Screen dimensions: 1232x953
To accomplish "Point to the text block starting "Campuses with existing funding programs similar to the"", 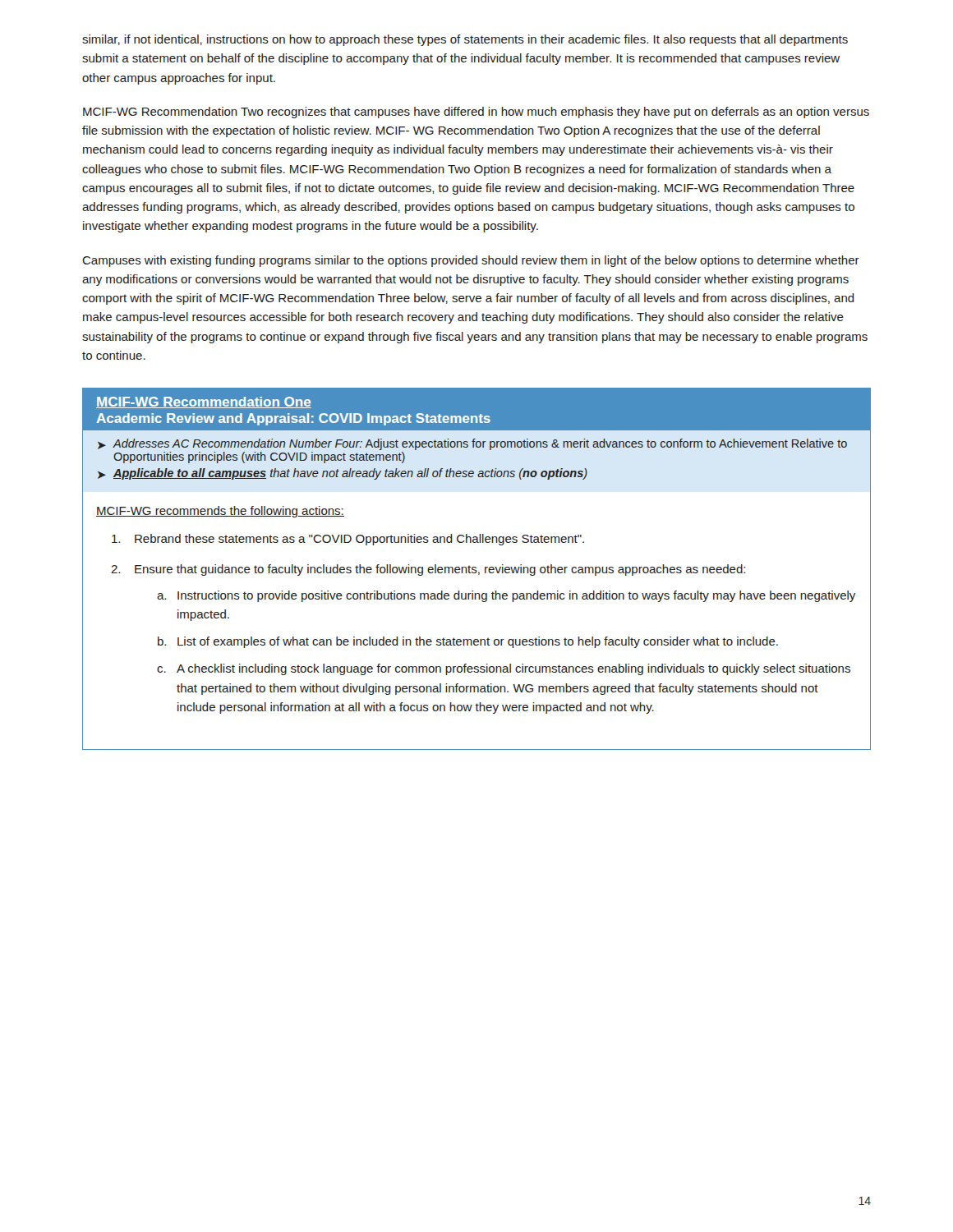I will (x=475, y=307).
